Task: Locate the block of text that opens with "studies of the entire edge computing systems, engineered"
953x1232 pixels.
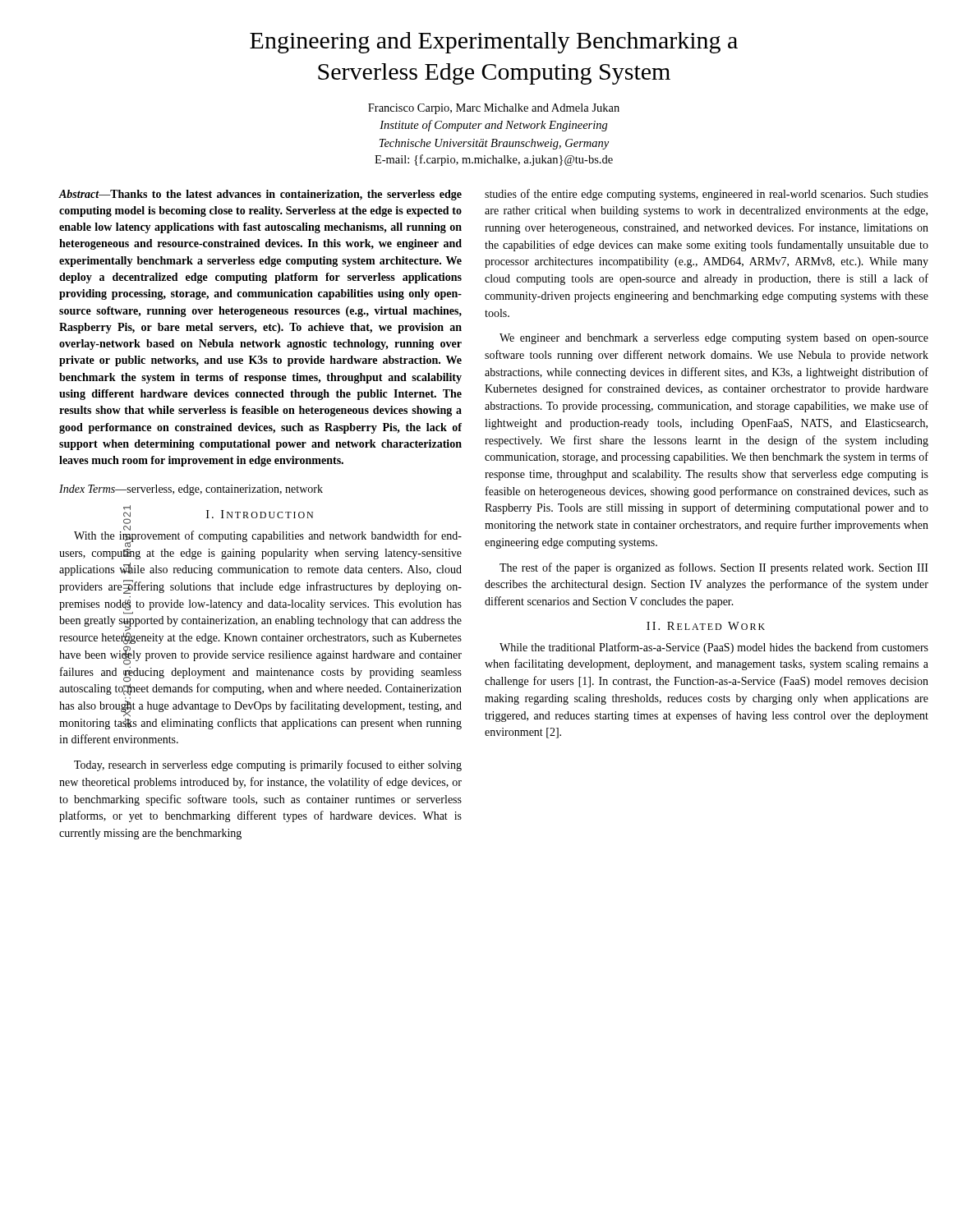Action: tap(707, 253)
